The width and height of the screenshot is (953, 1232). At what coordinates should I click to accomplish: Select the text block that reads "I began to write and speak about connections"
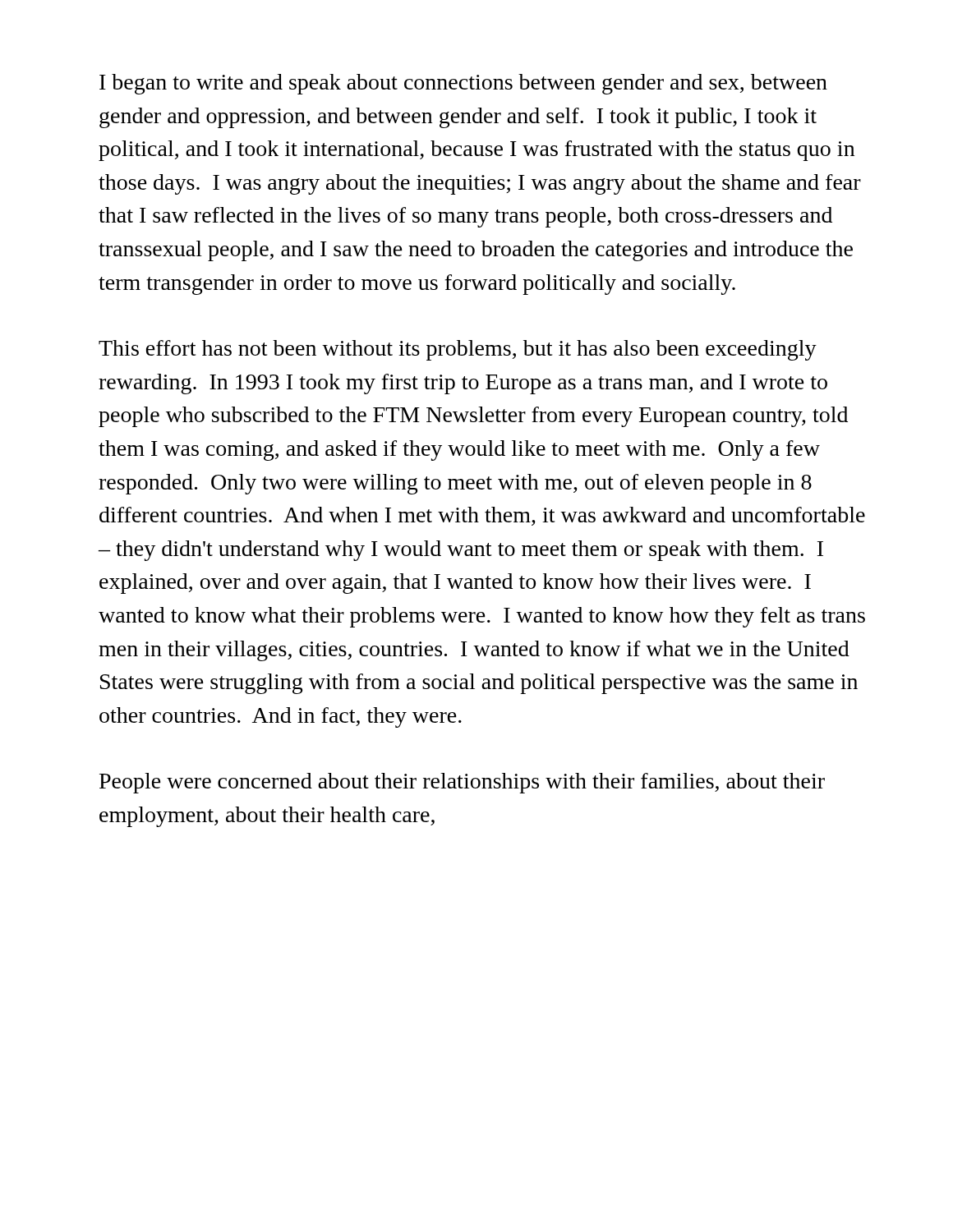click(480, 182)
